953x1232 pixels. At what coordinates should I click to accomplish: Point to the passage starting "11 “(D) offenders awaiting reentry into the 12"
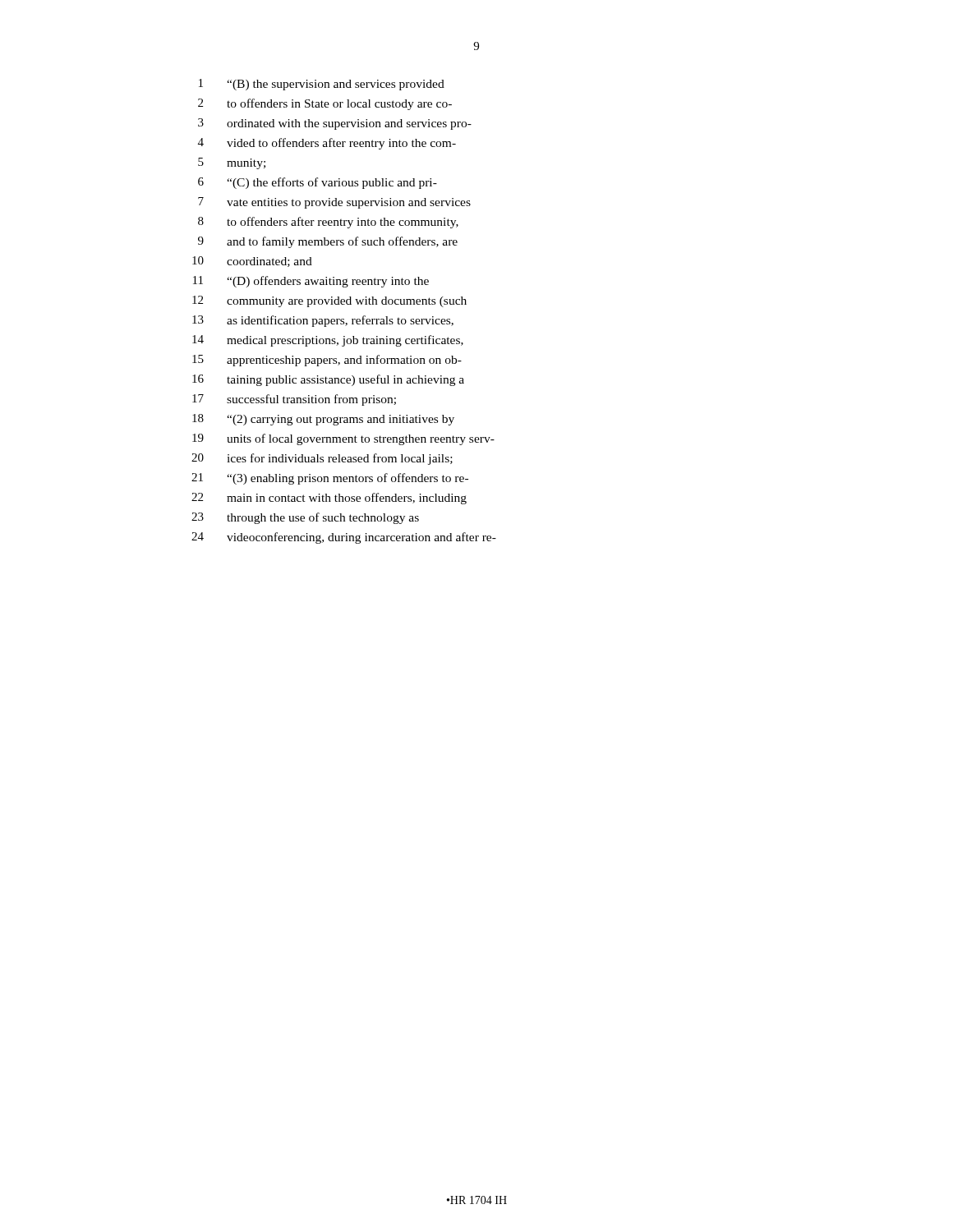click(x=311, y=282)
